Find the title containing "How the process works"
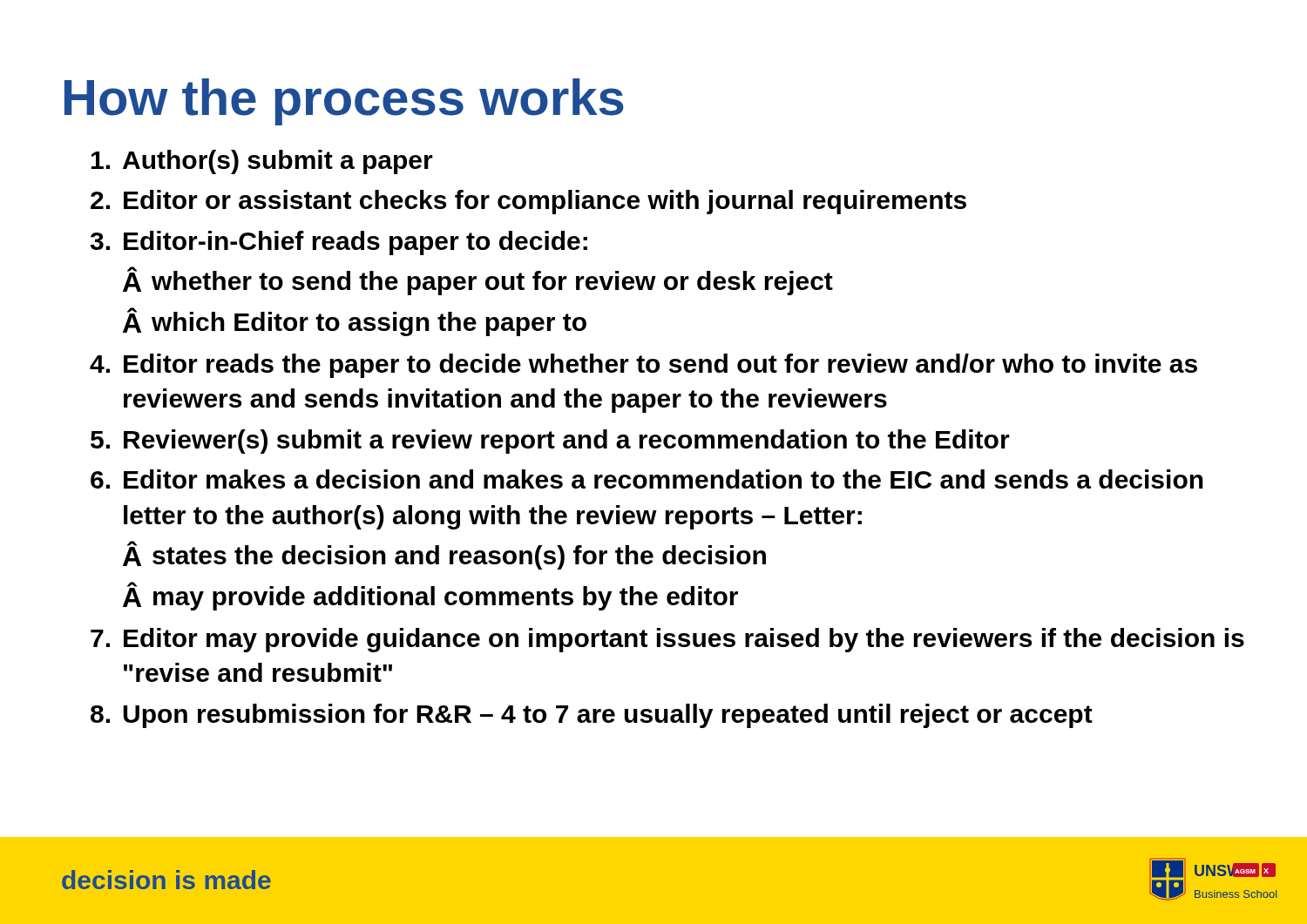 pyautogui.click(x=343, y=97)
